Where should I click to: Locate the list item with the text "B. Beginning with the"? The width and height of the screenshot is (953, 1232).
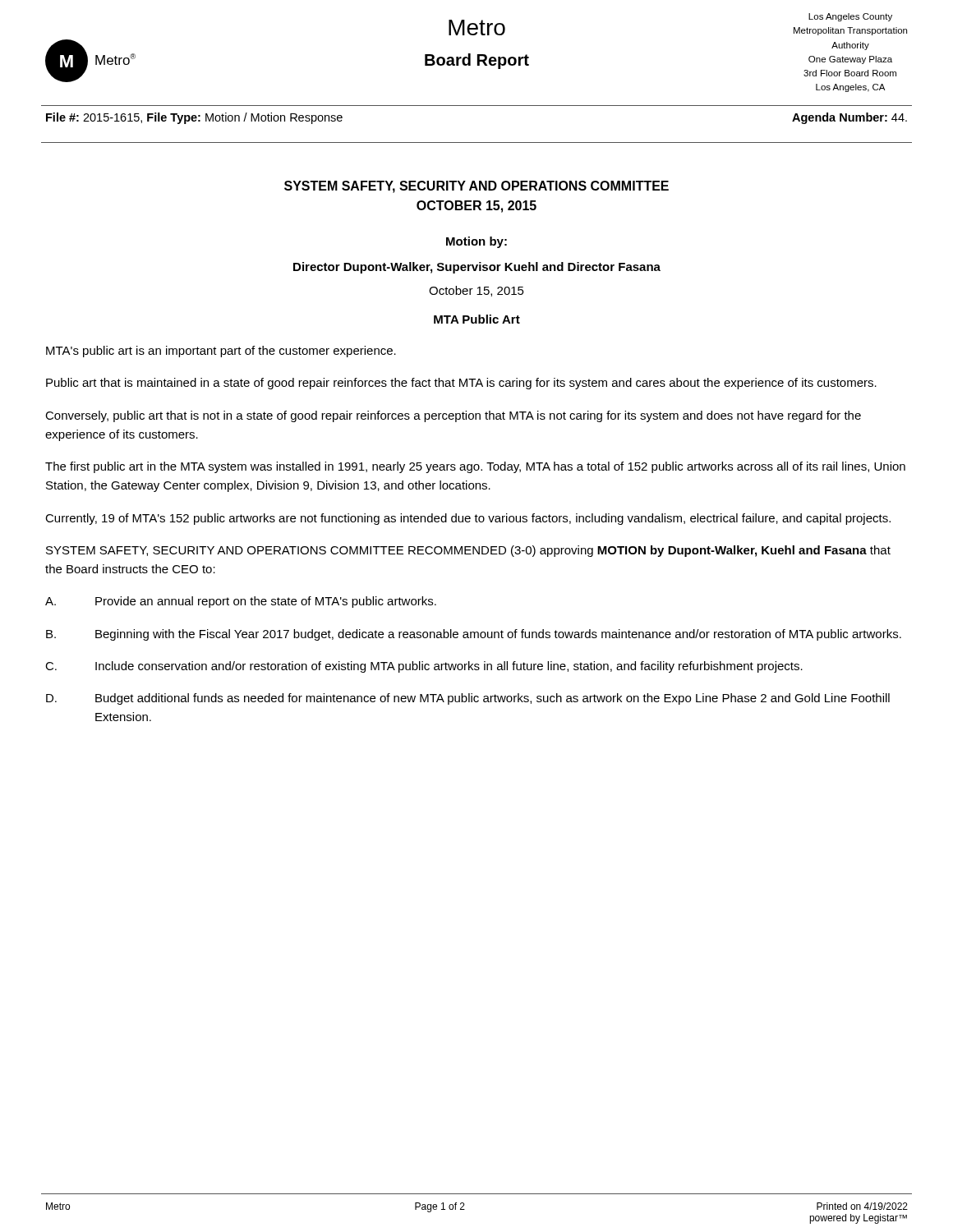click(476, 633)
